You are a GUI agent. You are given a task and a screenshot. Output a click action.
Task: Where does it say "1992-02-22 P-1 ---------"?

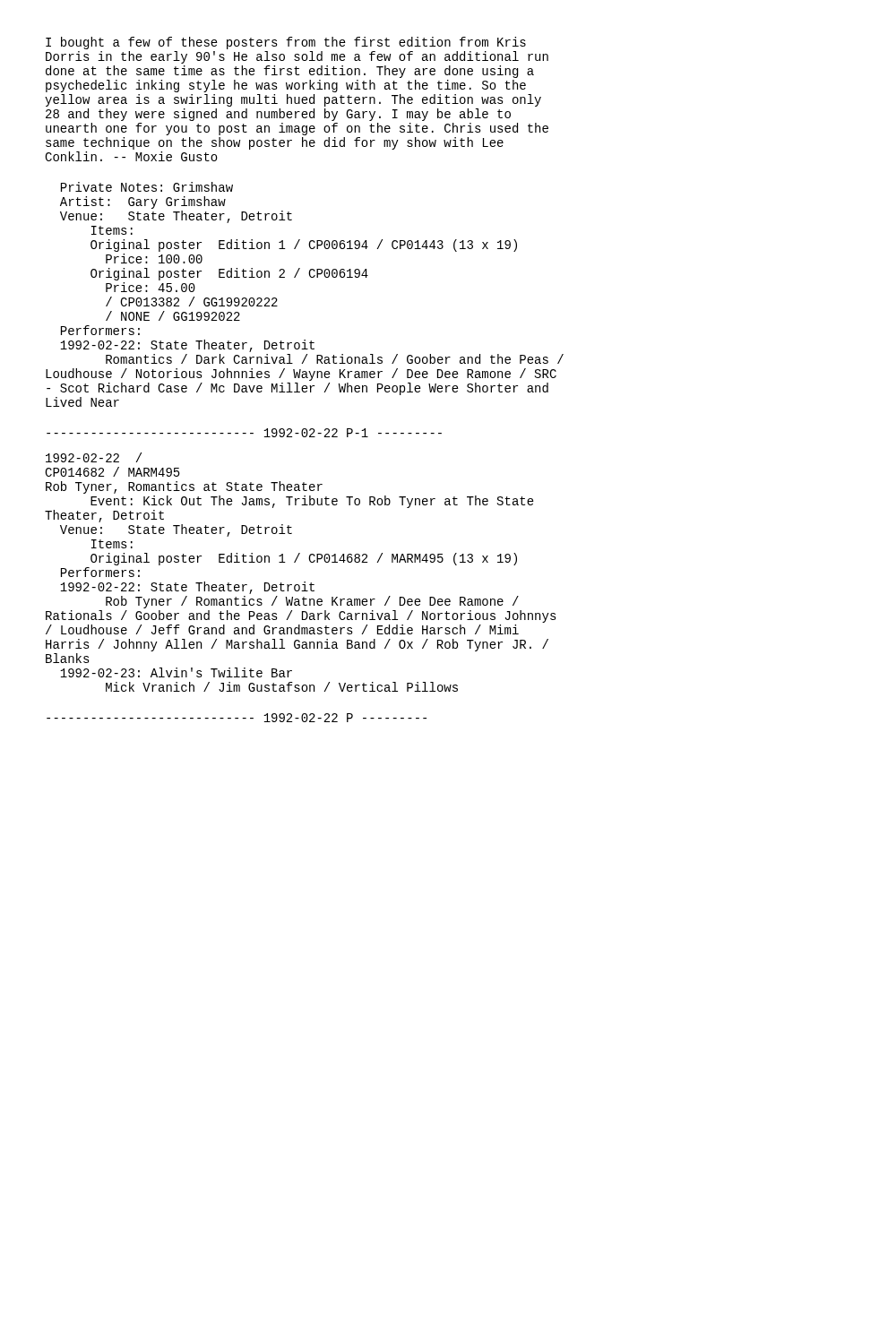448,434
